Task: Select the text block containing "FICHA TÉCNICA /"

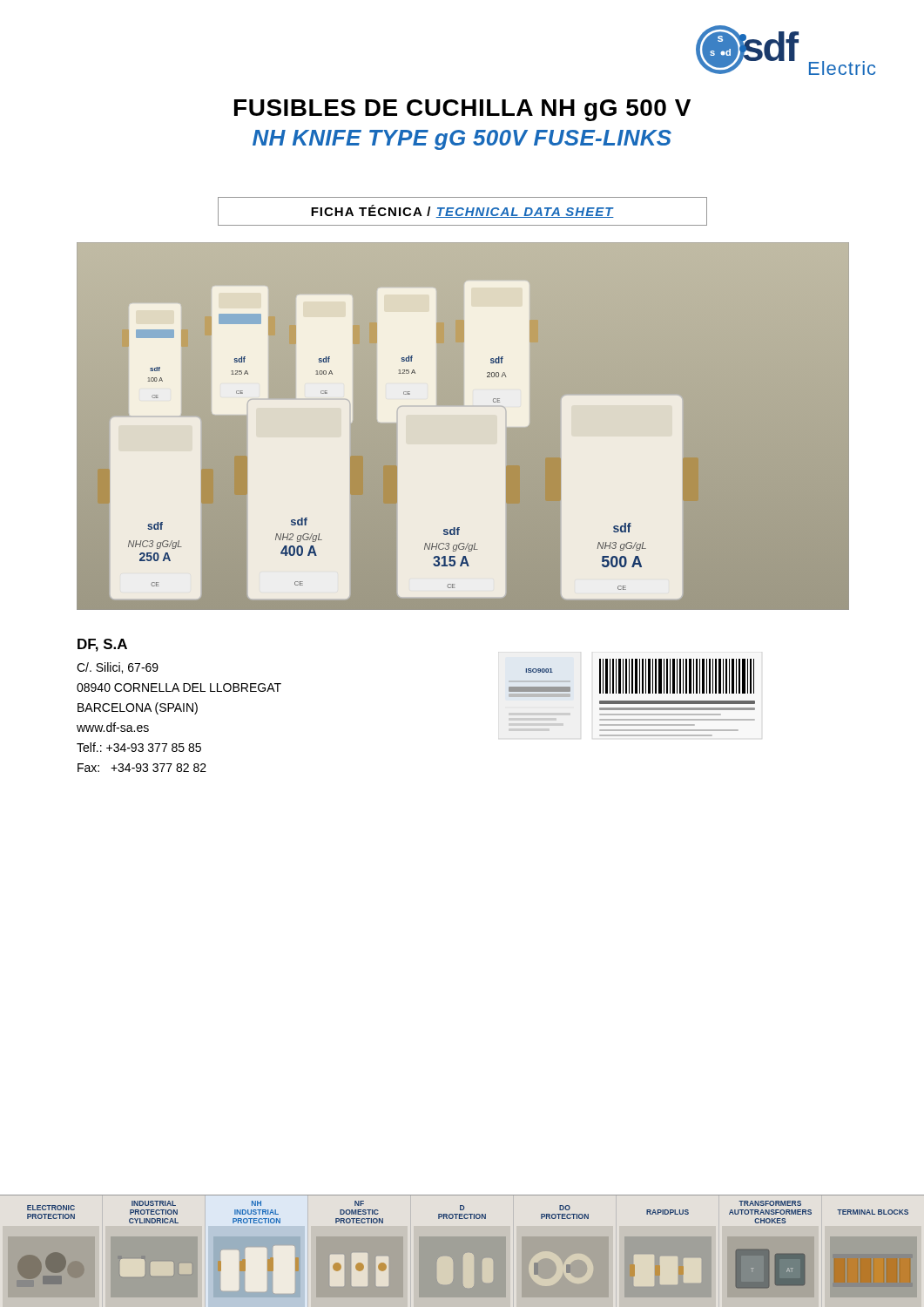Action: [x=462, y=211]
